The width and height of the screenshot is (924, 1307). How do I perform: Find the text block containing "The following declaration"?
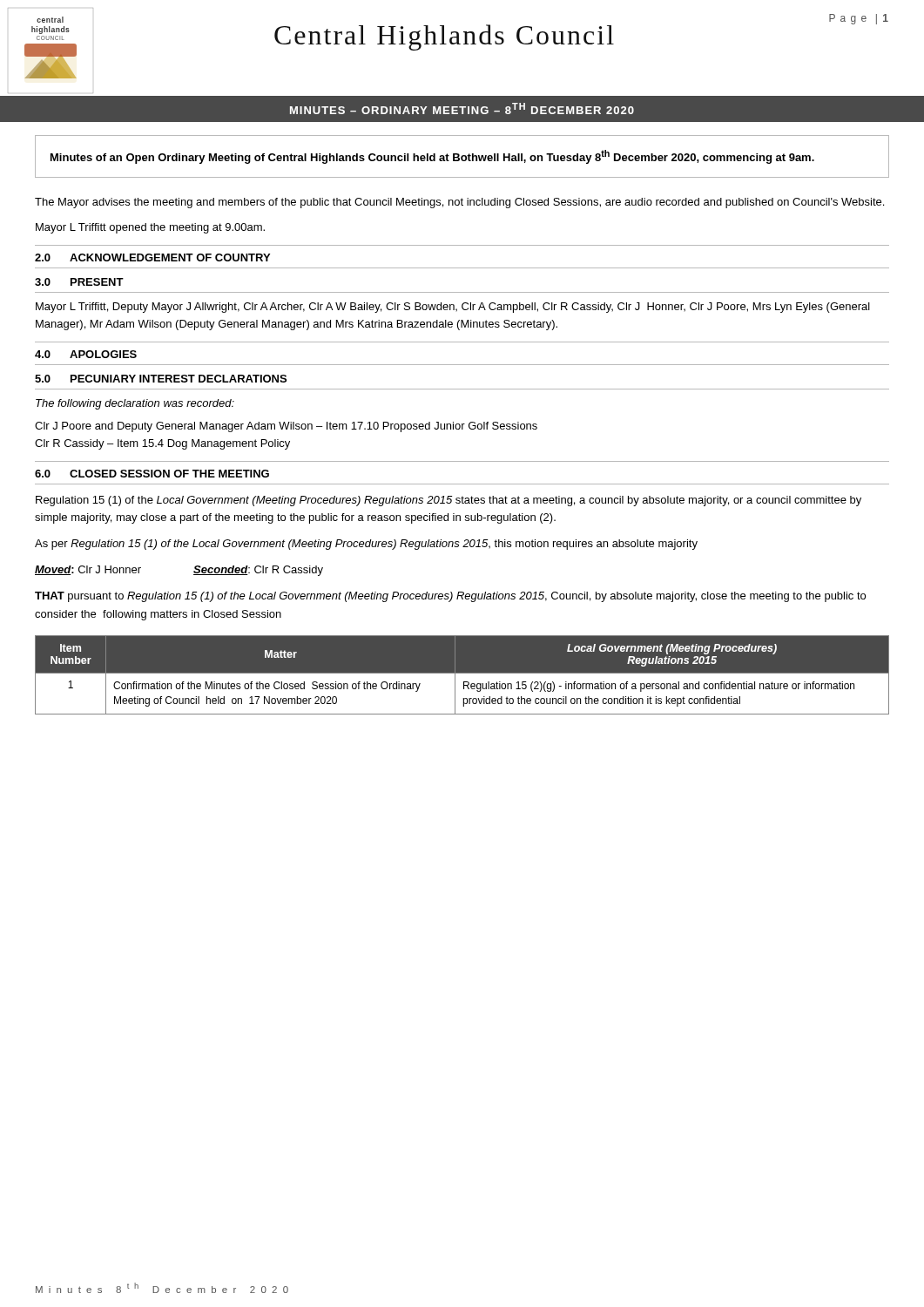tap(135, 403)
